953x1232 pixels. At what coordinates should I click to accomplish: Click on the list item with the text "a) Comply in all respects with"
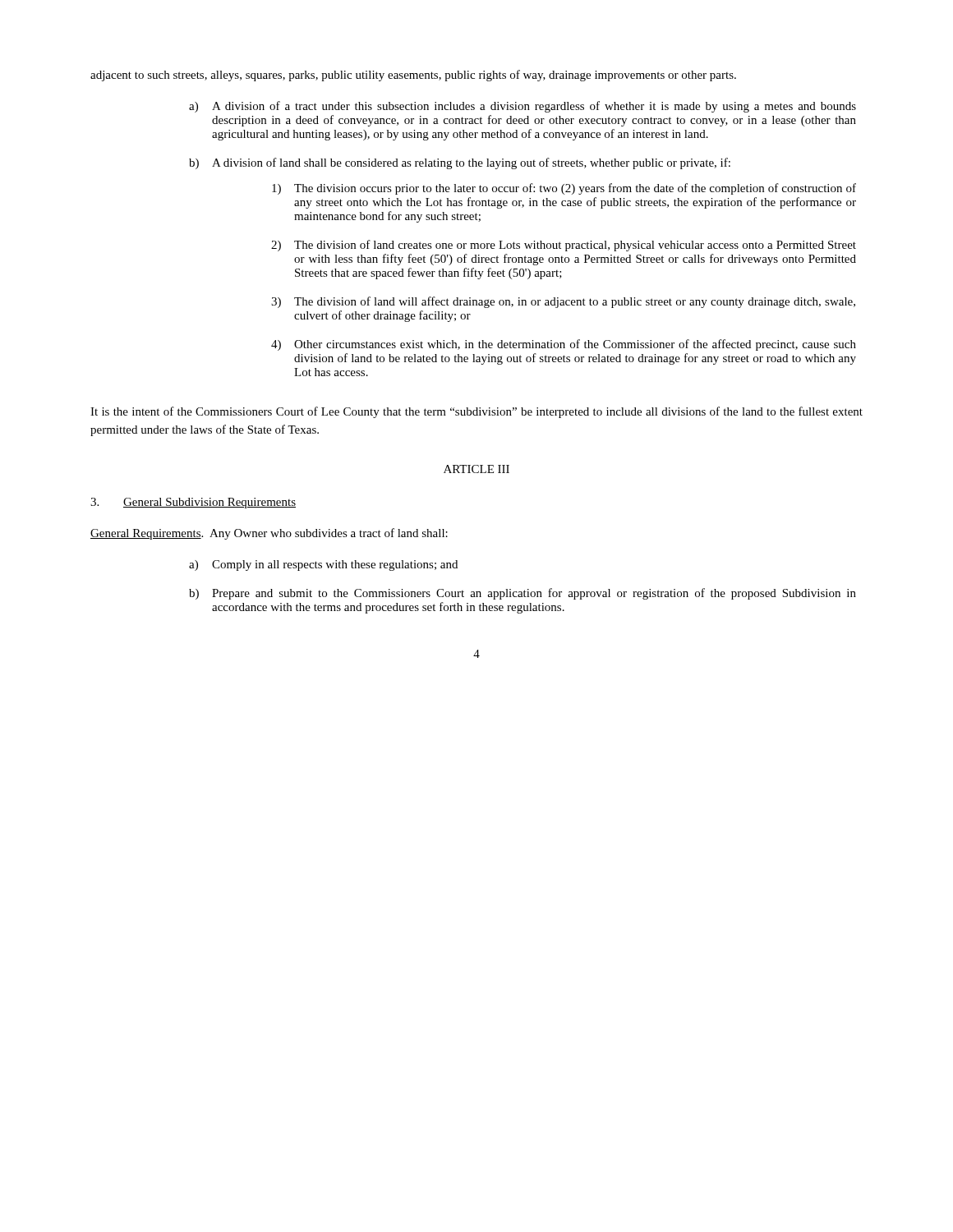[x=323, y=565]
